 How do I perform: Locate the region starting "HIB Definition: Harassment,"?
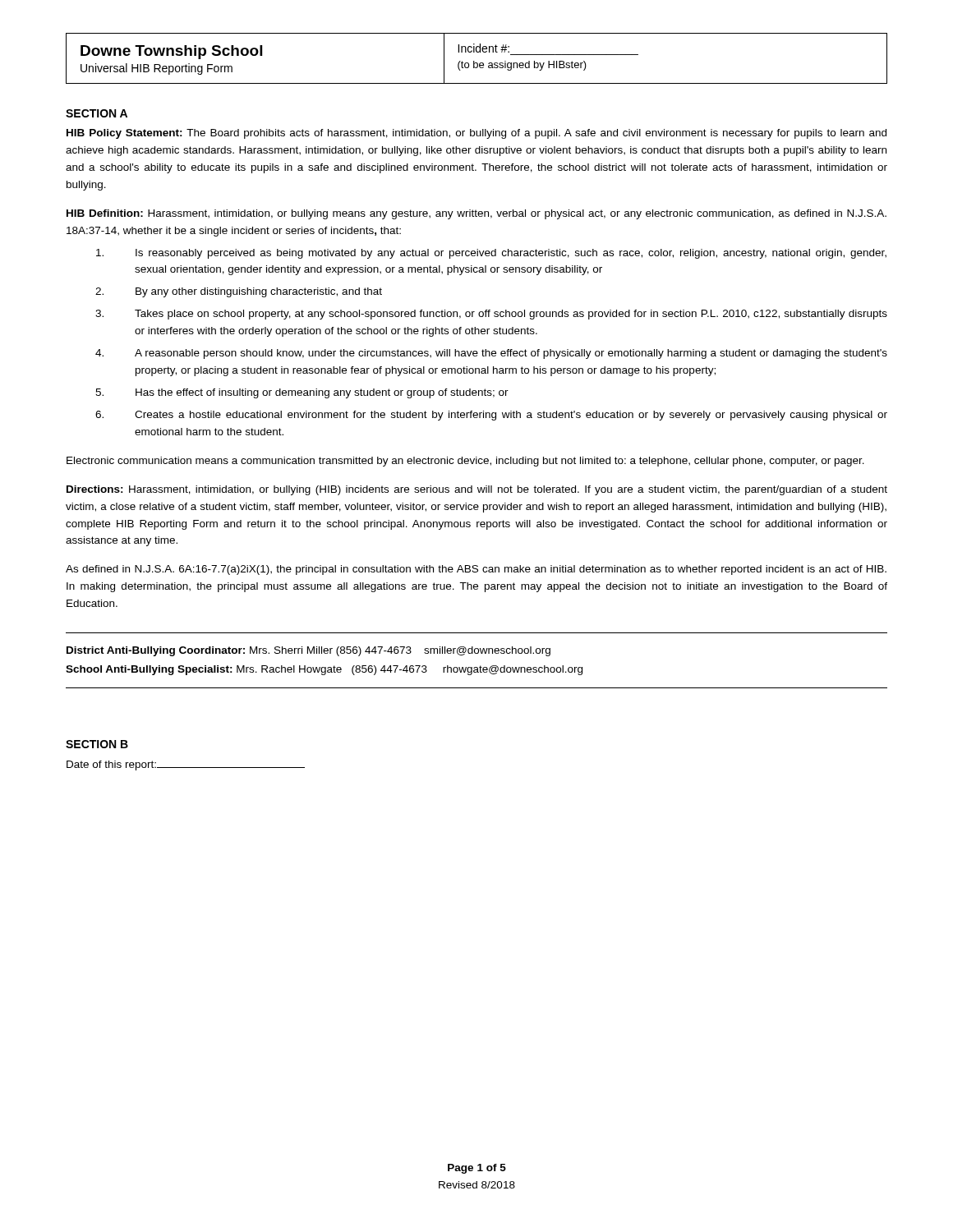pyautogui.click(x=476, y=221)
